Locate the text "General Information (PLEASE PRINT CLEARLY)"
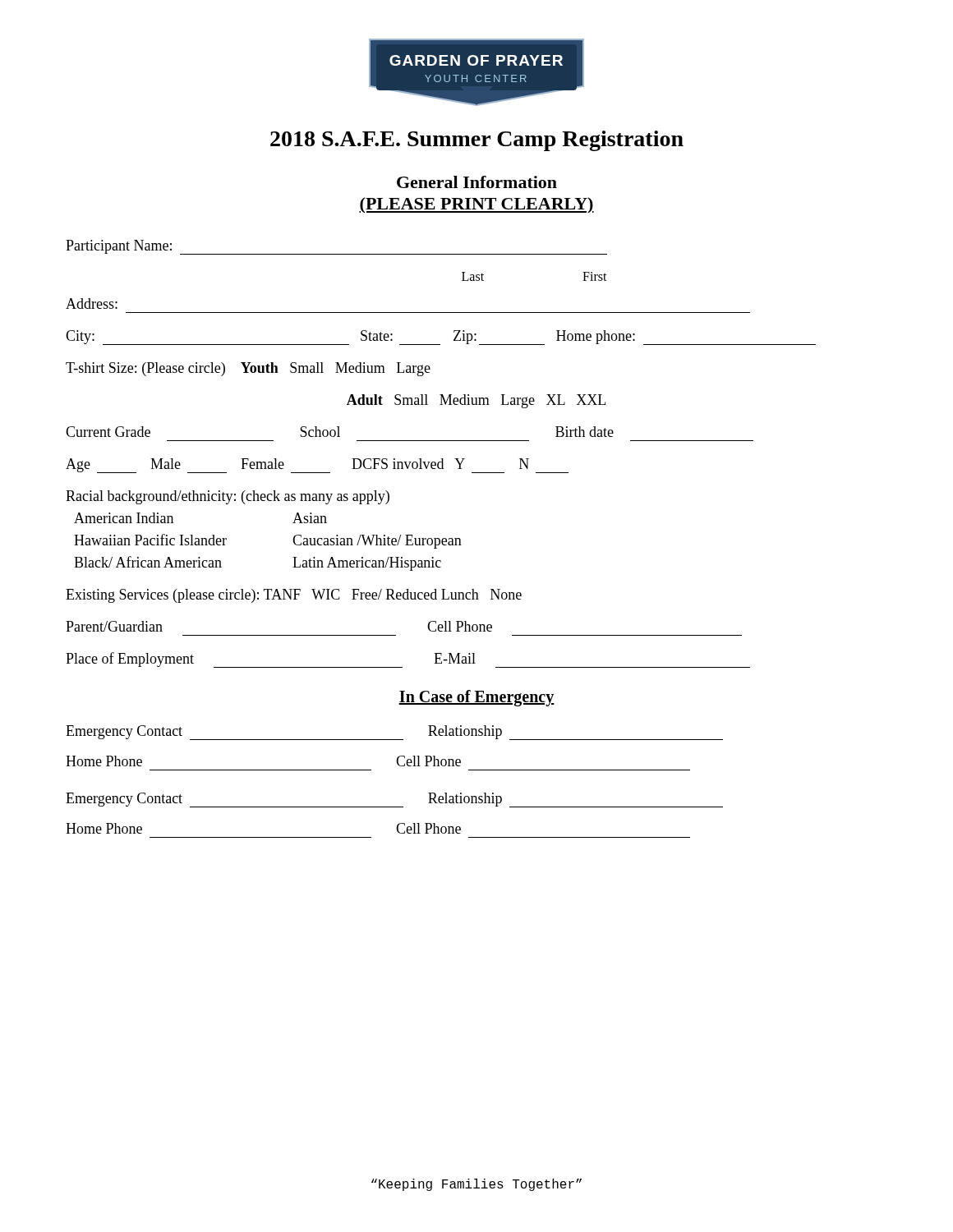This screenshot has width=953, height=1232. tap(476, 193)
